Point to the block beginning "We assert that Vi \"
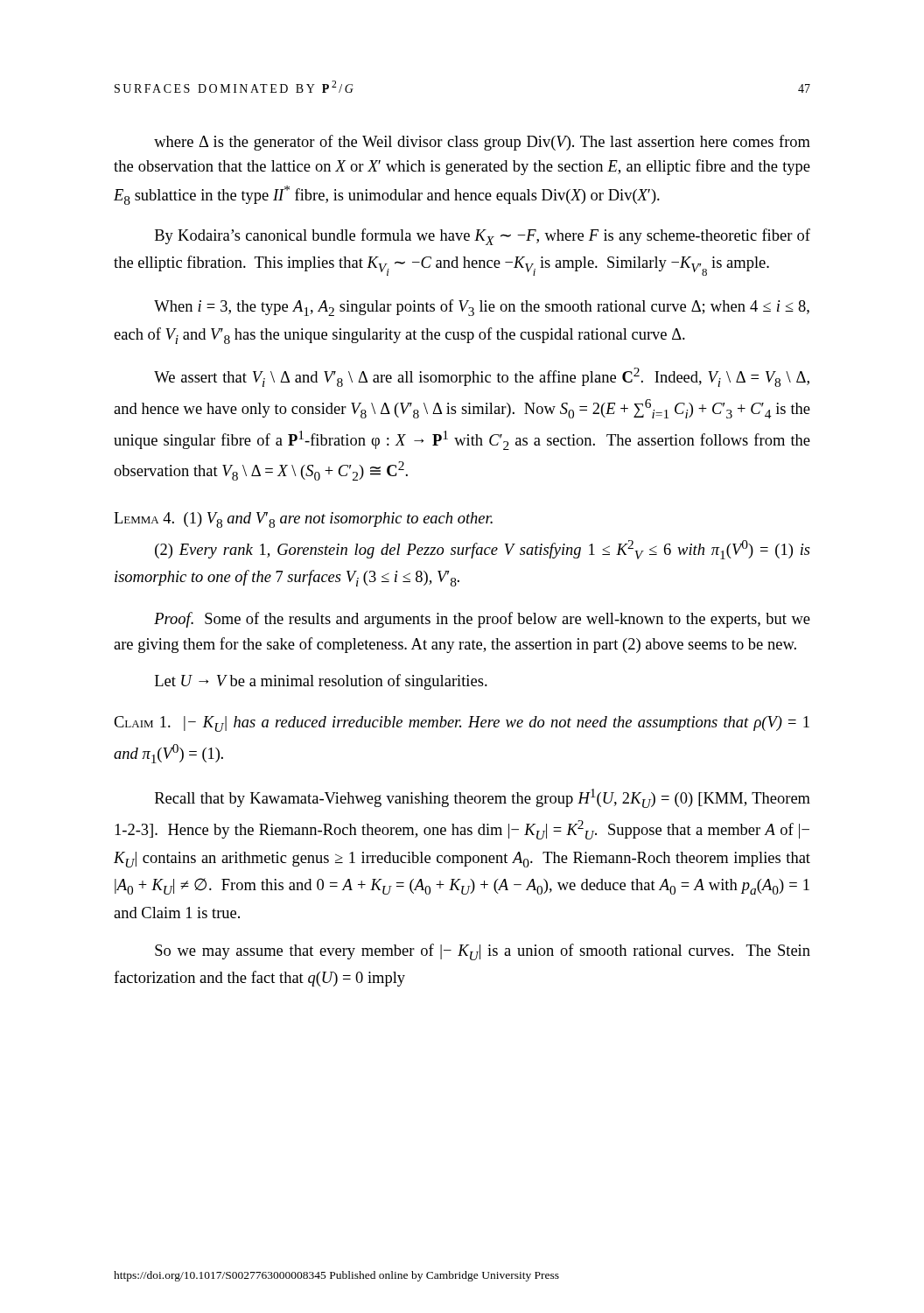Viewport: 924px width, 1313px height. pyautogui.click(x=462, y=424)
